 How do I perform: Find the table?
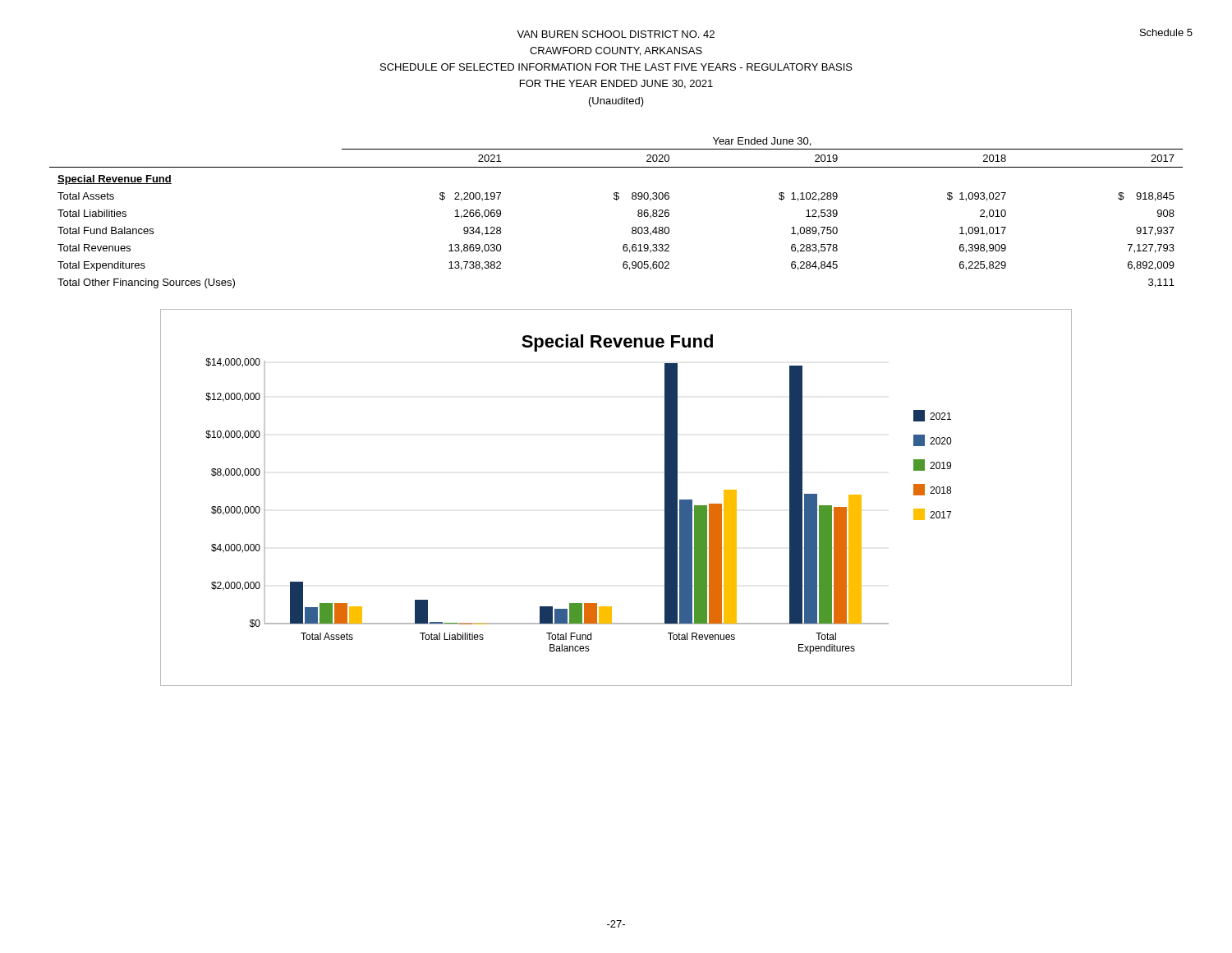coord(616,211)
